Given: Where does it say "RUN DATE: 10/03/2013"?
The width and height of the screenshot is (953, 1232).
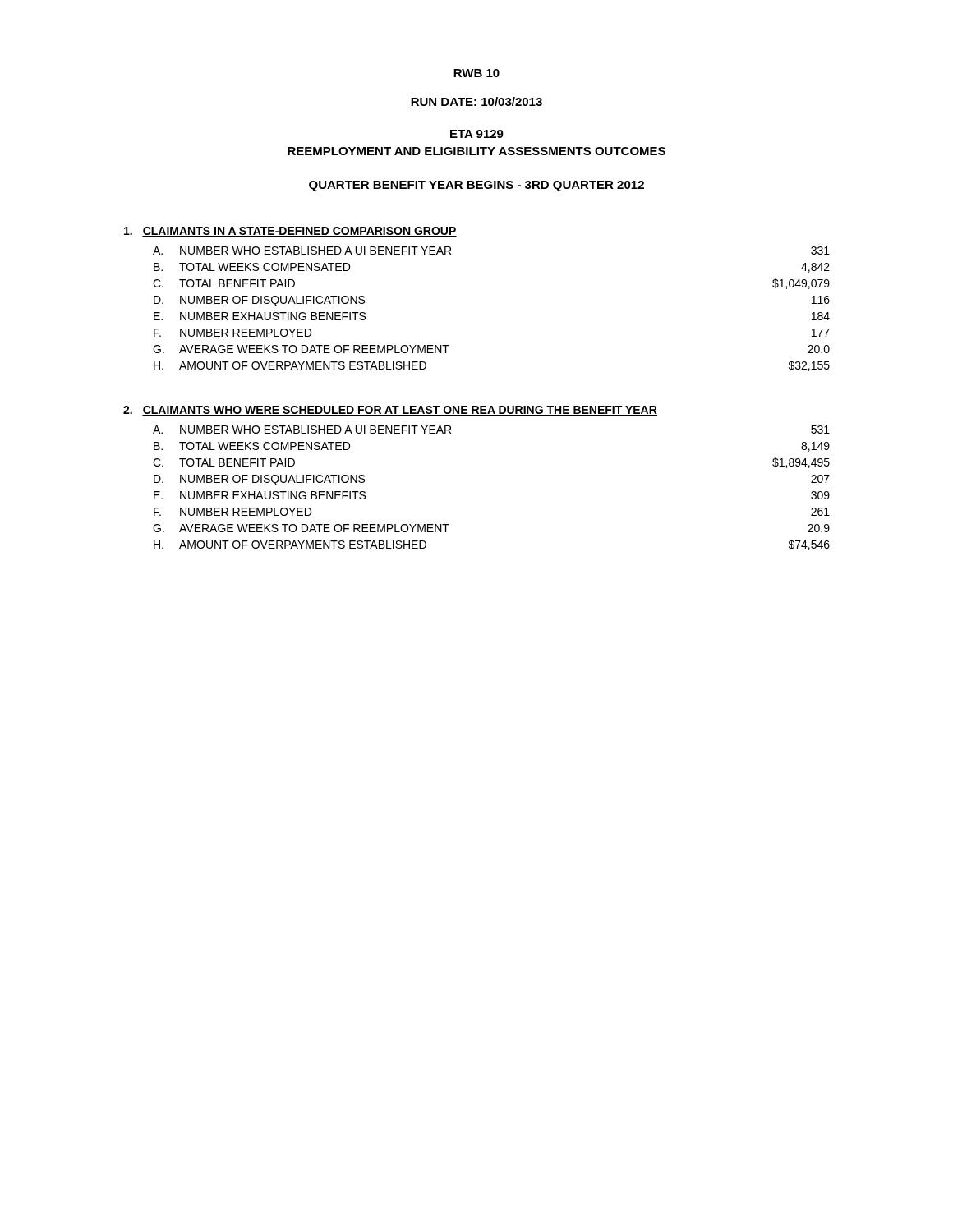Looking at the screenshot, I should [476, 101].
